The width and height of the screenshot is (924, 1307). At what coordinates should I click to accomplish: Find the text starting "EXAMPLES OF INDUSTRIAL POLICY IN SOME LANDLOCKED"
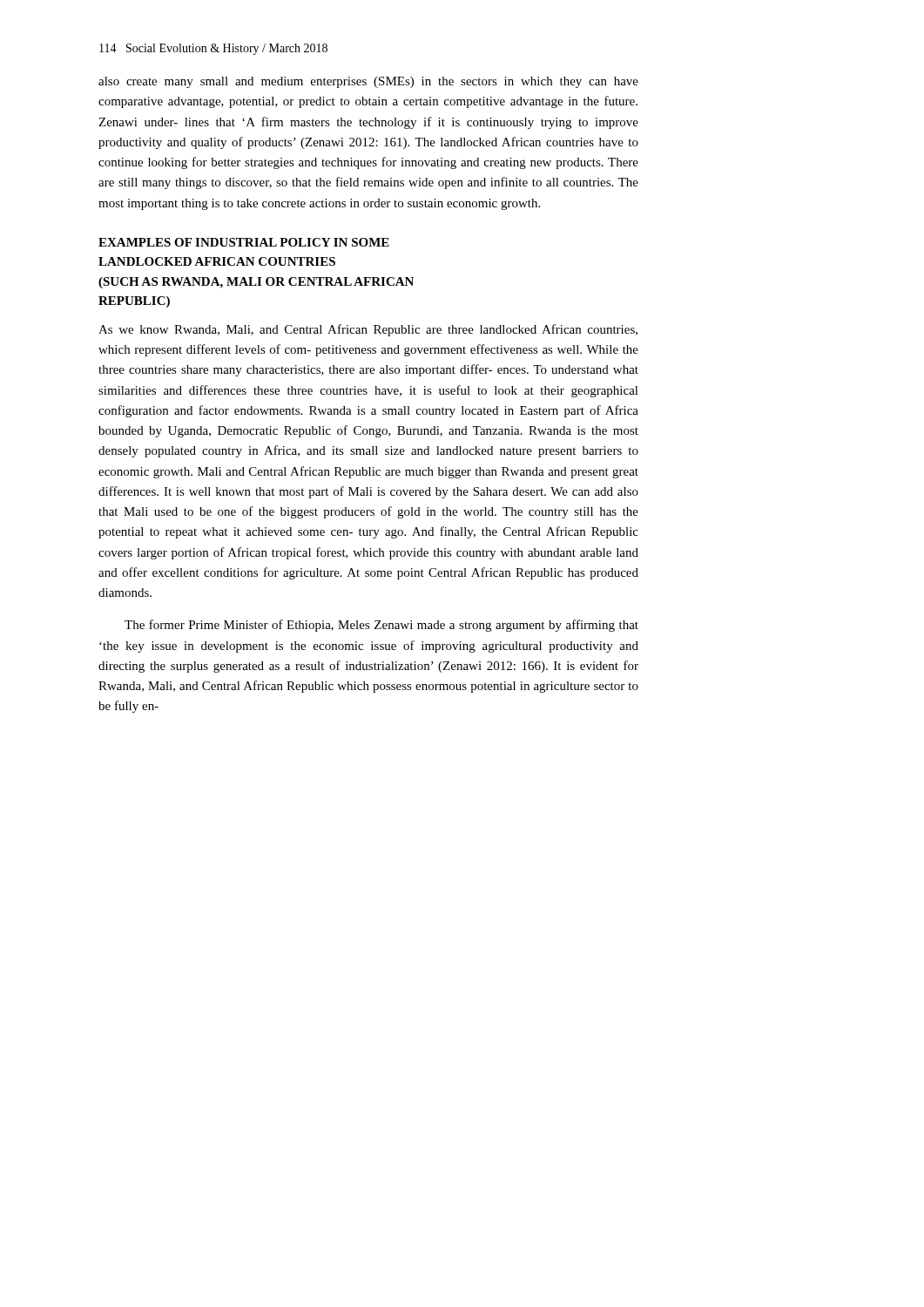pyautogui.click(x=256, y=271)
